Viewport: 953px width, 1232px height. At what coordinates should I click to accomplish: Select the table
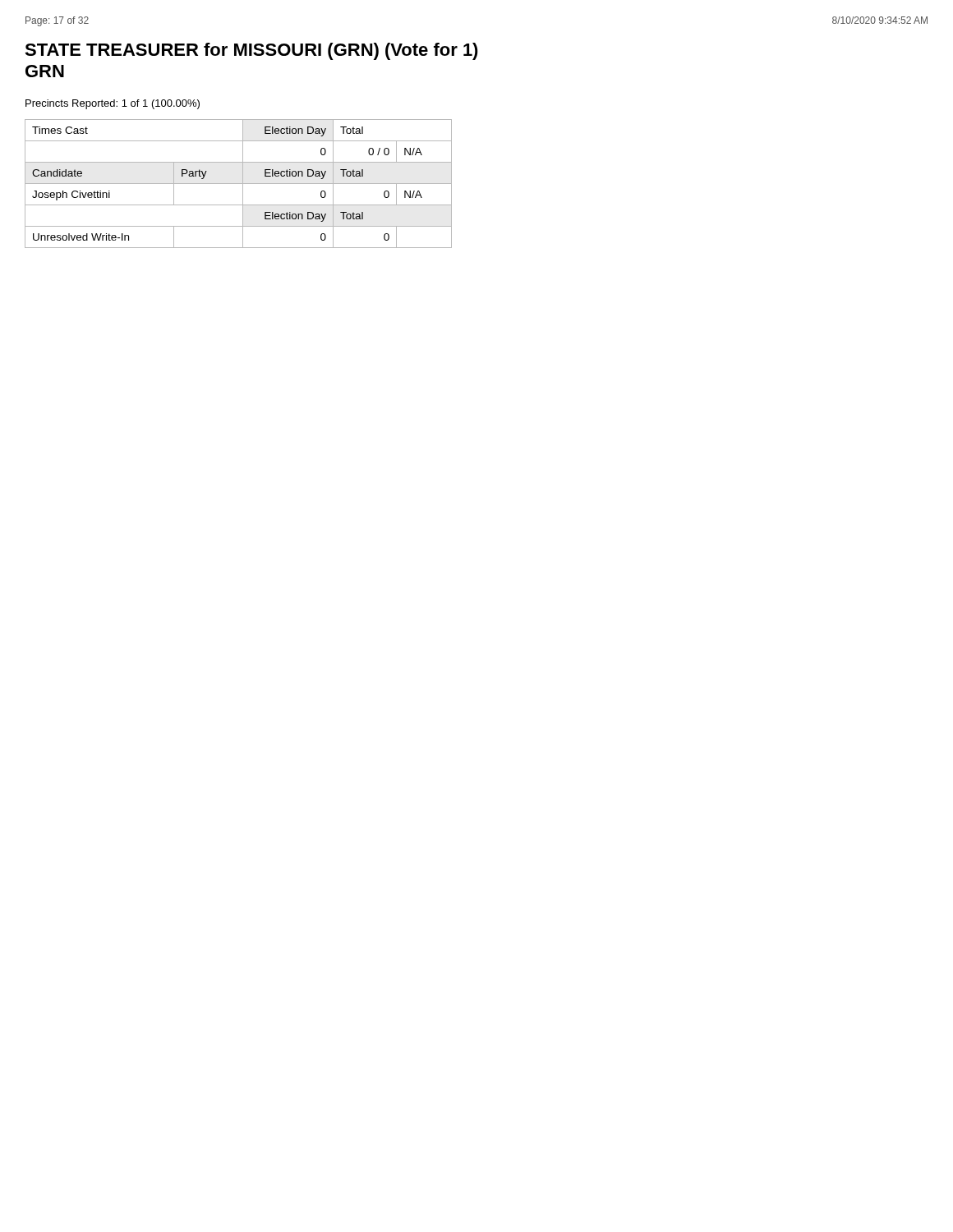[x=238, y=184]
